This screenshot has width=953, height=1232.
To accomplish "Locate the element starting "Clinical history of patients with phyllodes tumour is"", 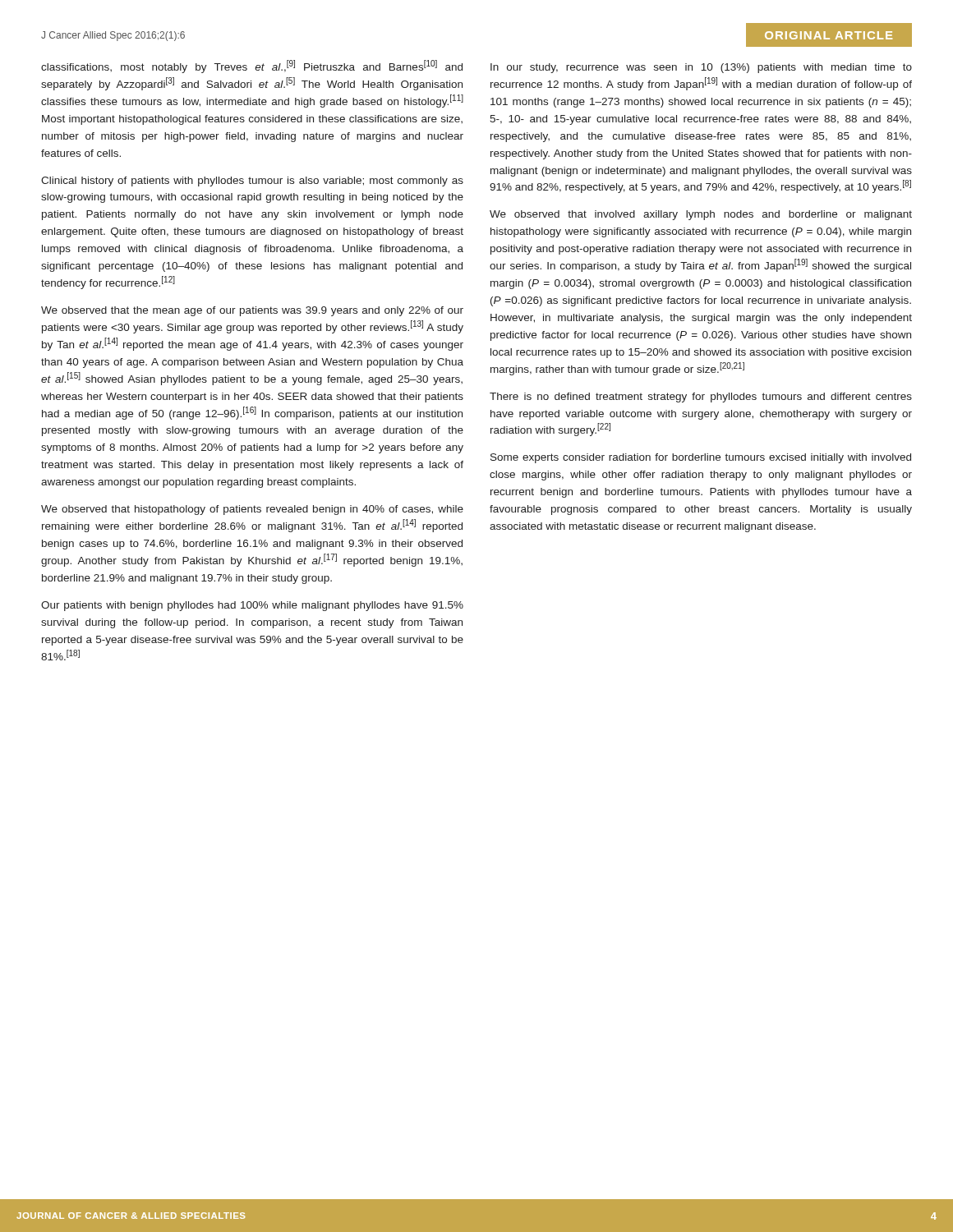I will point(252,232).
